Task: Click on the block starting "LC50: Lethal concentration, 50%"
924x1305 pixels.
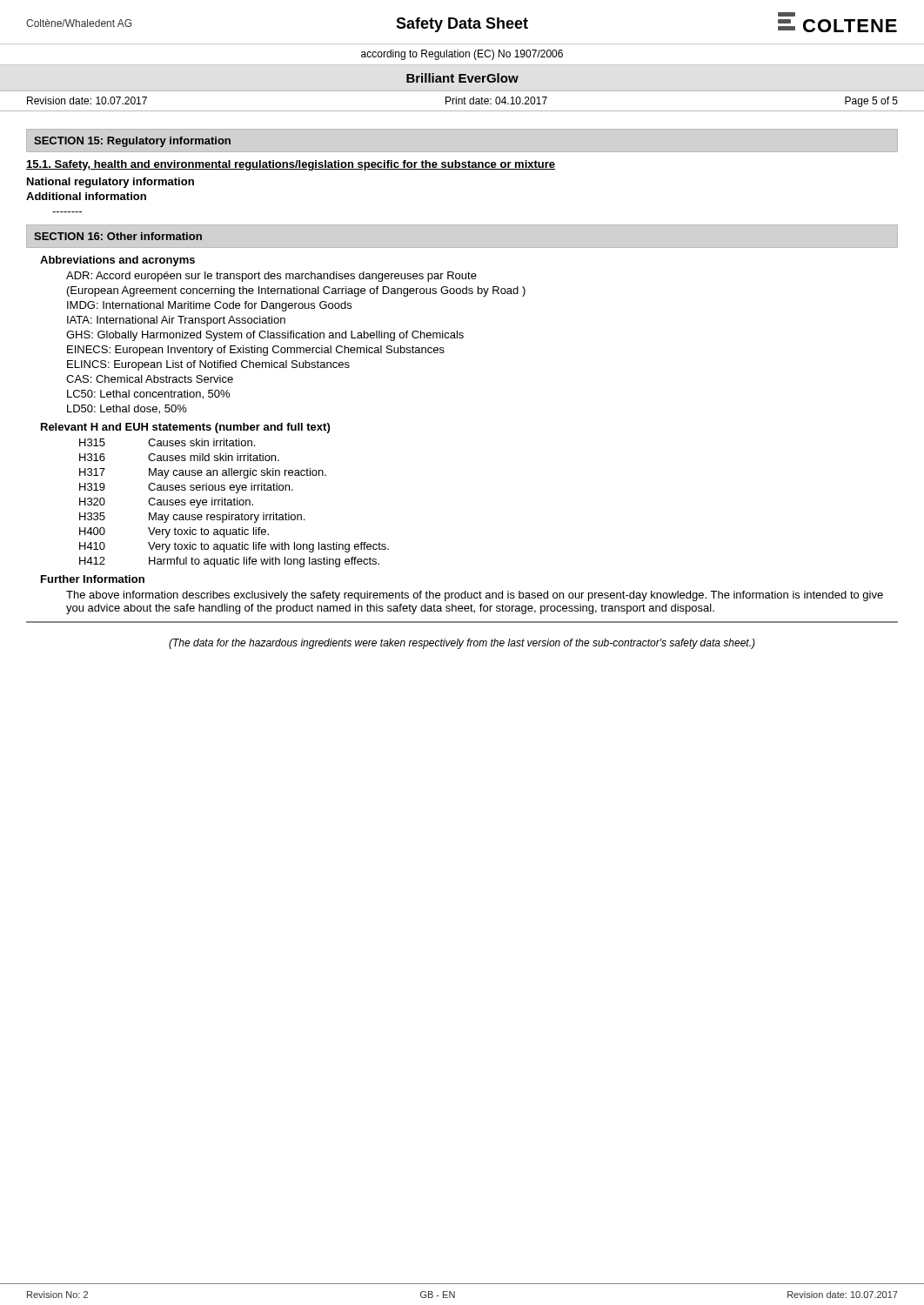Action: (x=148, y=394)
